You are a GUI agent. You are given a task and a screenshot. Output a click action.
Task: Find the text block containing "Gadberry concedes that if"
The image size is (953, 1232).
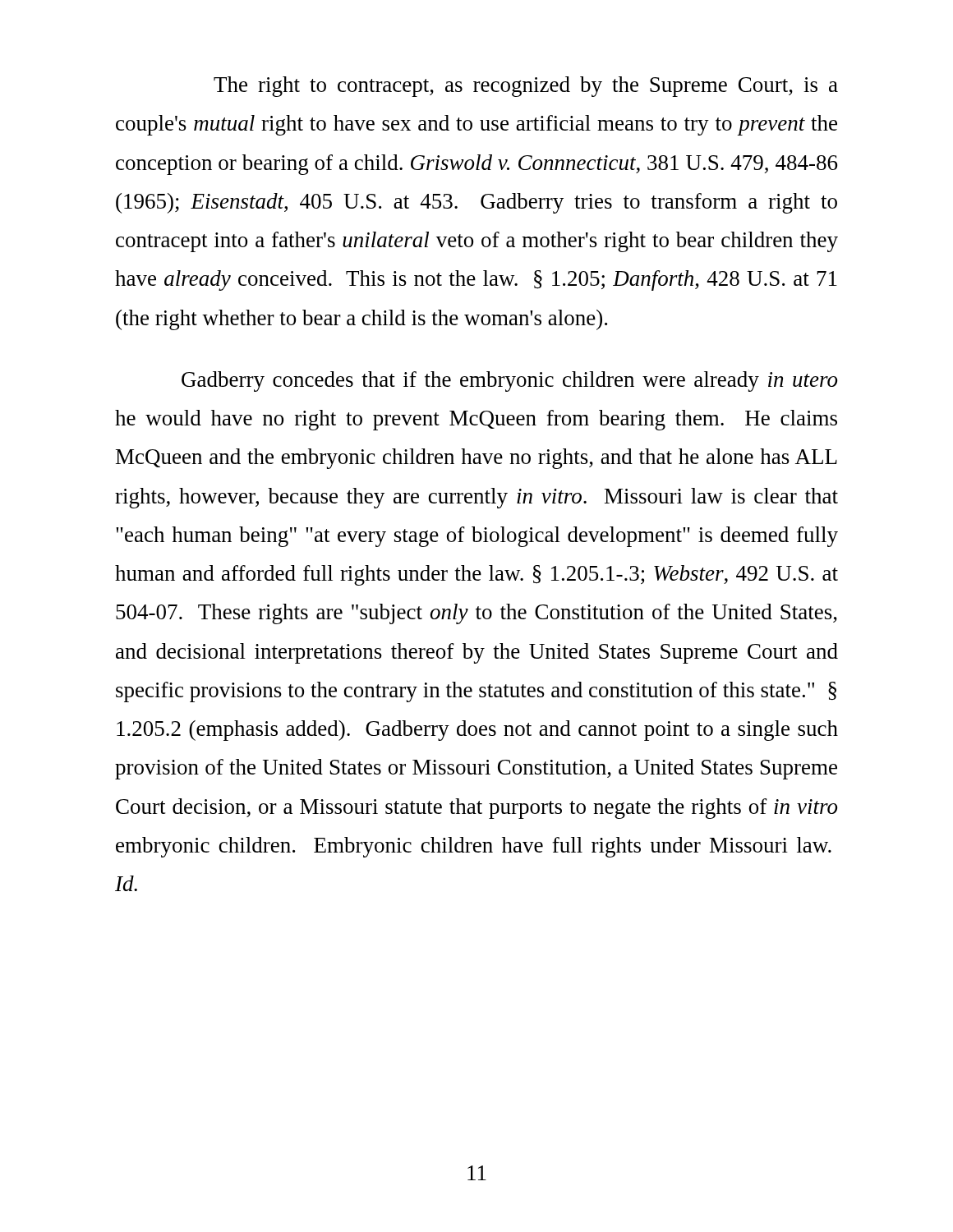pos(509,382)
